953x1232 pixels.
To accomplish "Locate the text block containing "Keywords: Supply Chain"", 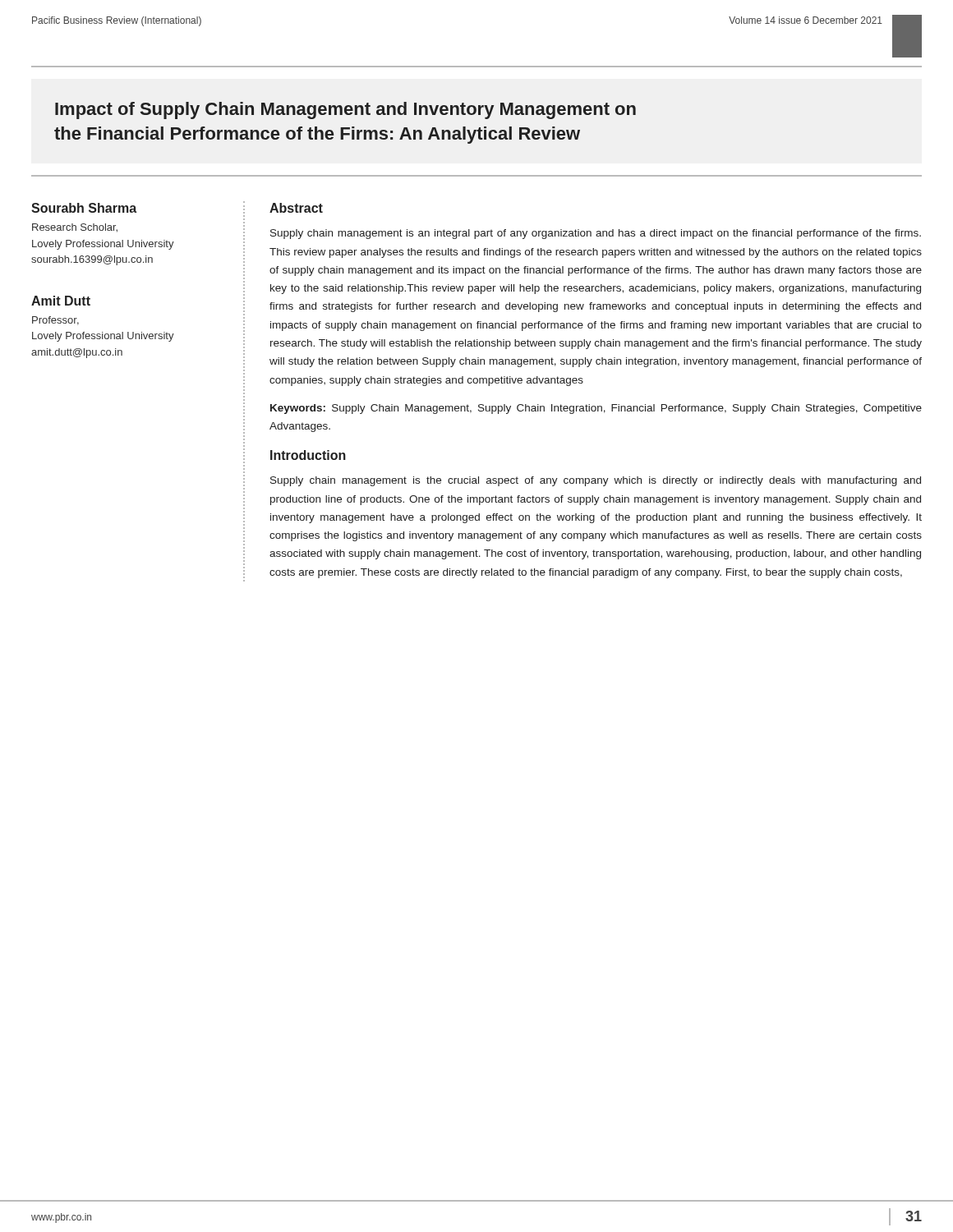I will click(596, 417).
